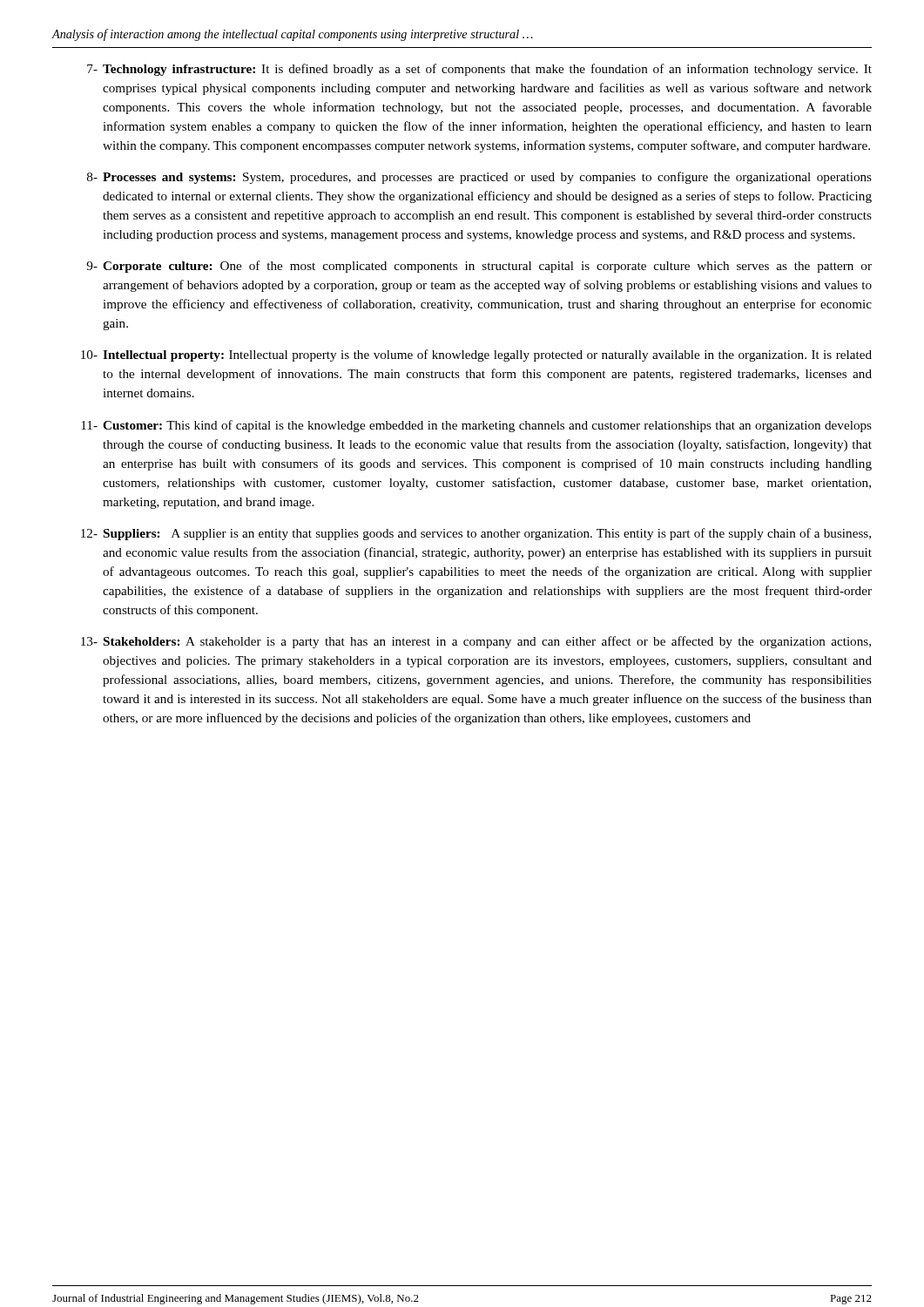Screen dimensions: 1307x924
Task: Click the passage that begins "11- Customer: This kind of"
Action: click(462, 463)
